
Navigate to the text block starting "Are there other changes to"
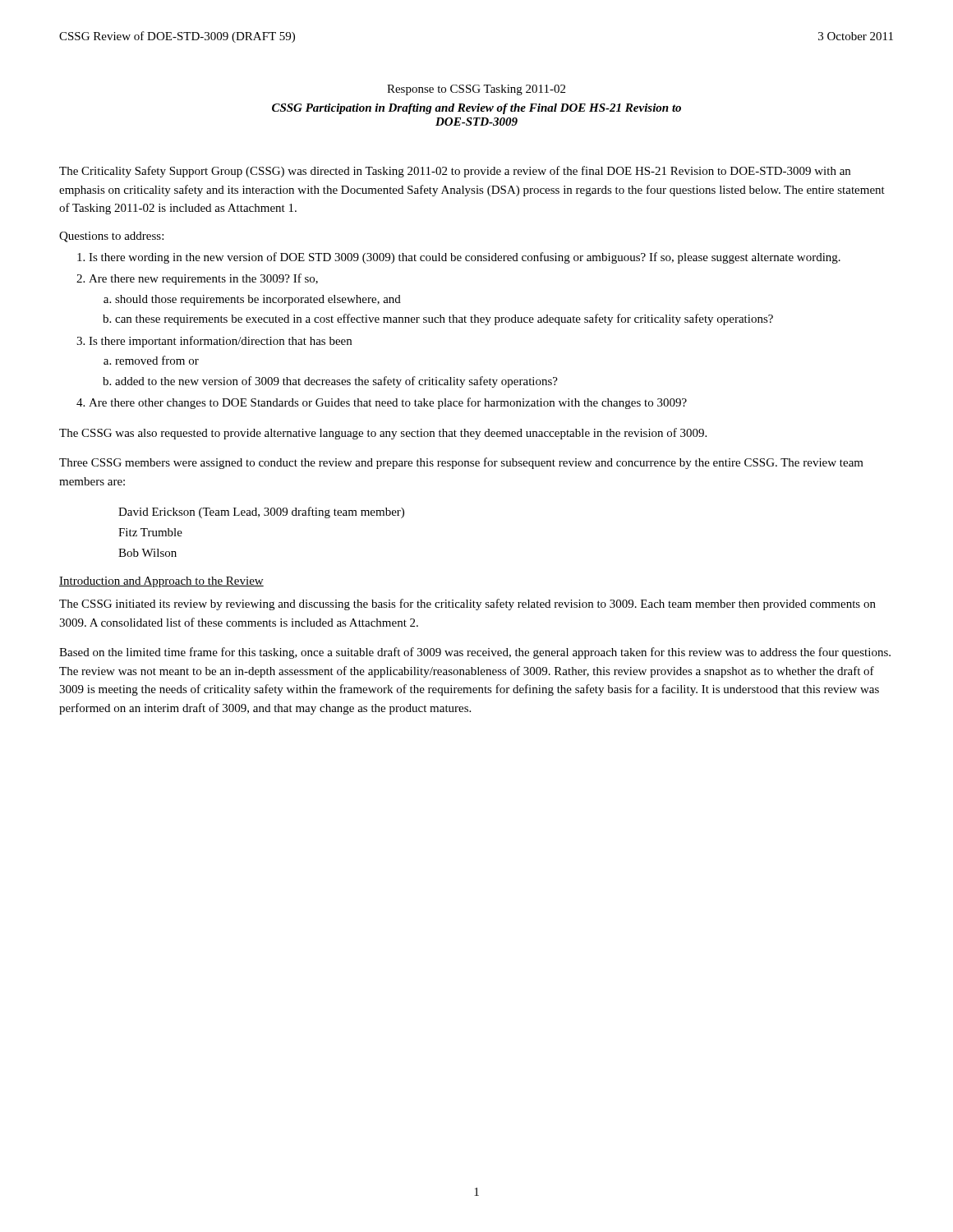(x=388, y=402)
